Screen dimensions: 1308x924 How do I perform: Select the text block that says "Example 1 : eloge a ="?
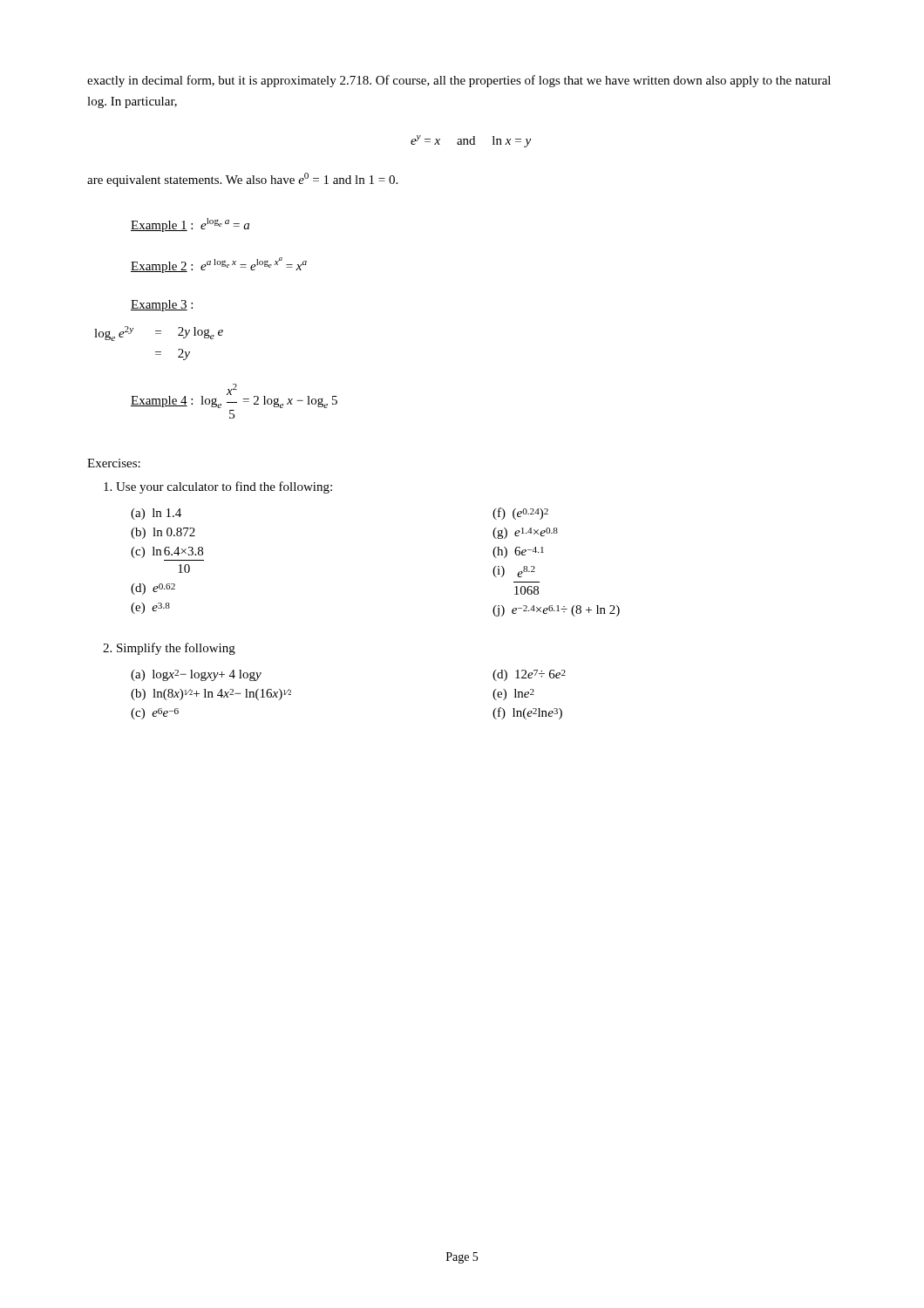pyautogui.click(x=190, y=224)
